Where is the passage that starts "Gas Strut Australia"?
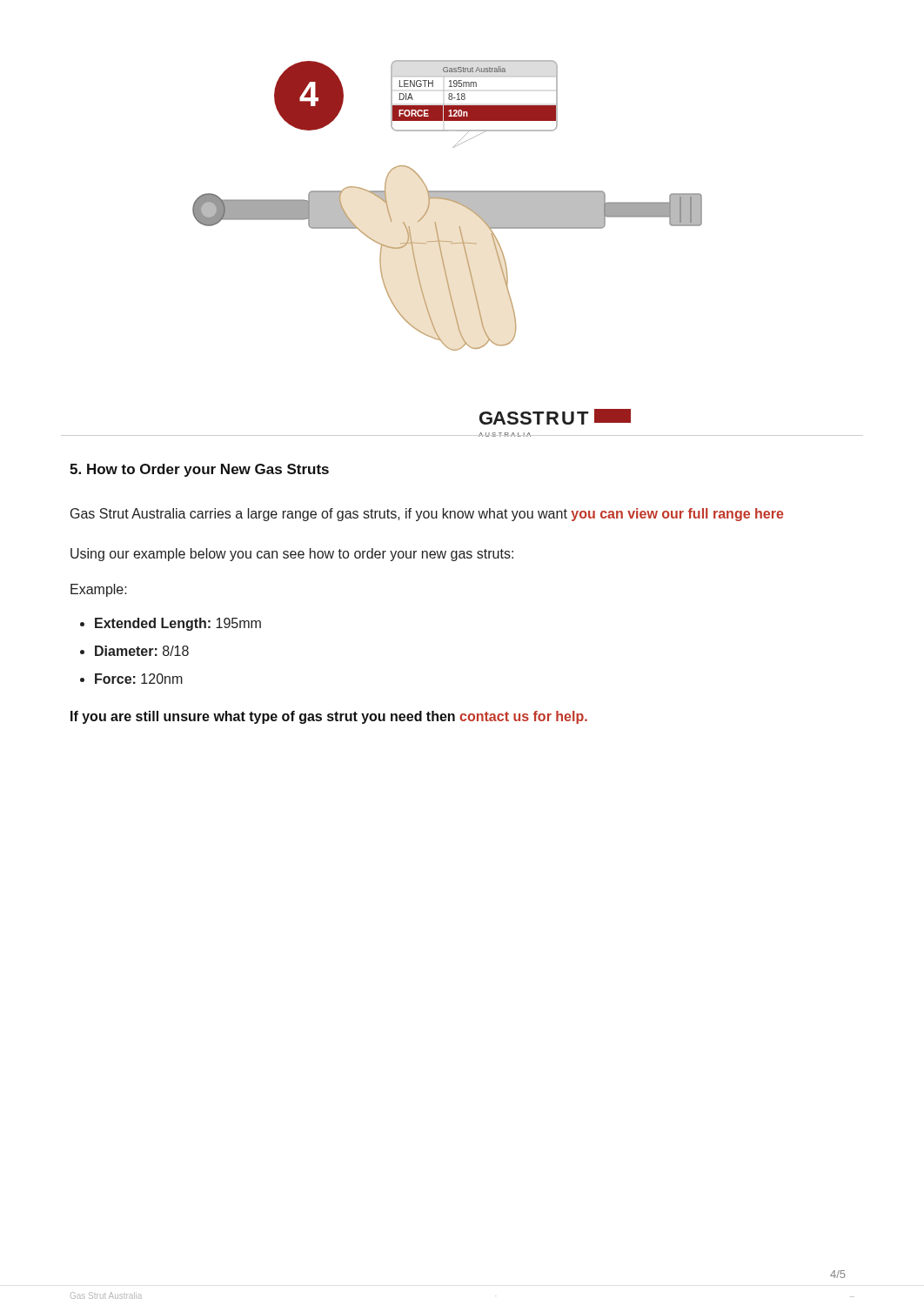Image resolution: width=924 pixels, height=1305 pixels. click(427, 514)
